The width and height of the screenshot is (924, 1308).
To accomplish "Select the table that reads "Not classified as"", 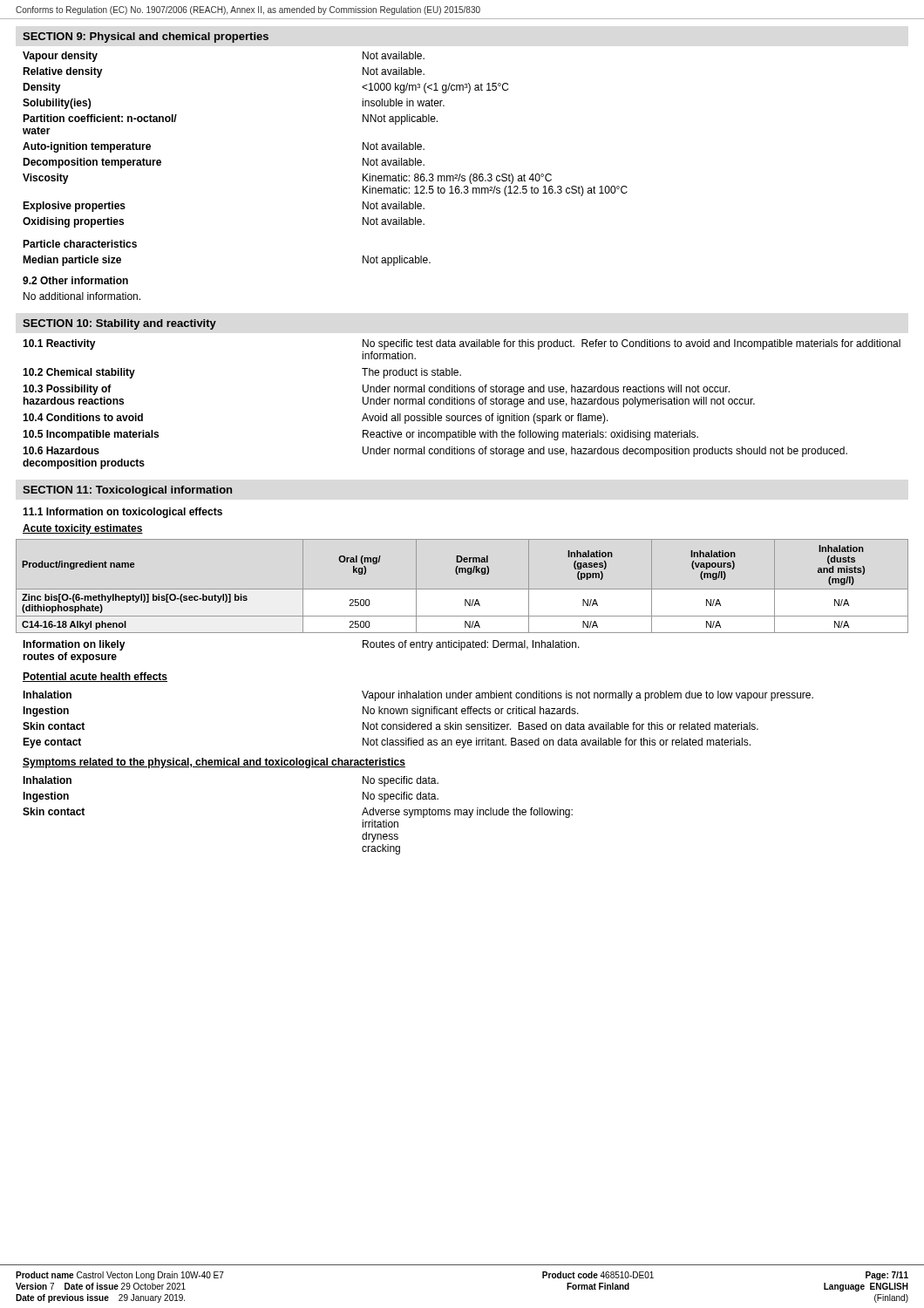I will 462,718.
